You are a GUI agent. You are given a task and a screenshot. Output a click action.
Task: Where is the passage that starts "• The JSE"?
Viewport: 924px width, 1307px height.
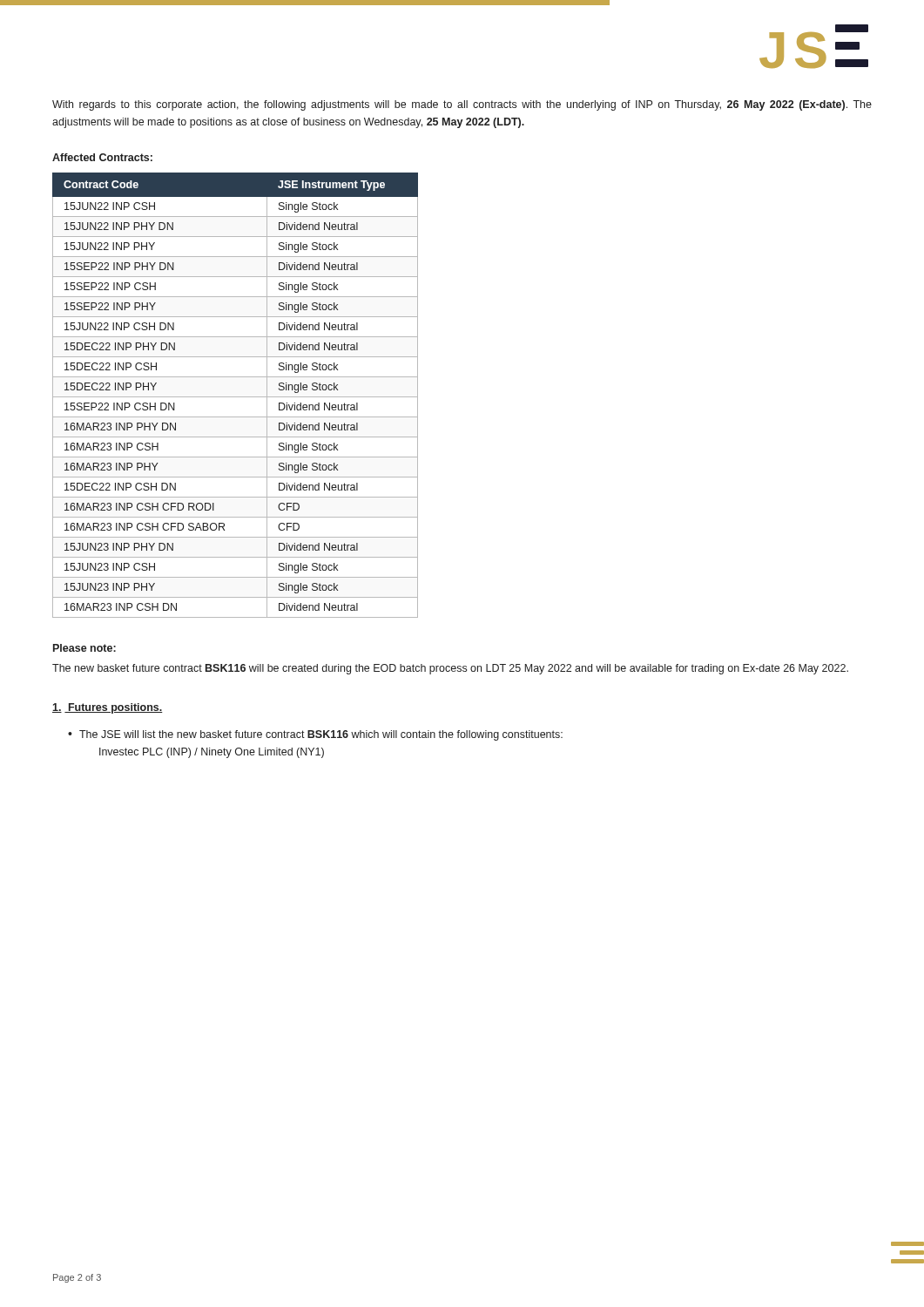pyautogui.click(x=316, y=743)
